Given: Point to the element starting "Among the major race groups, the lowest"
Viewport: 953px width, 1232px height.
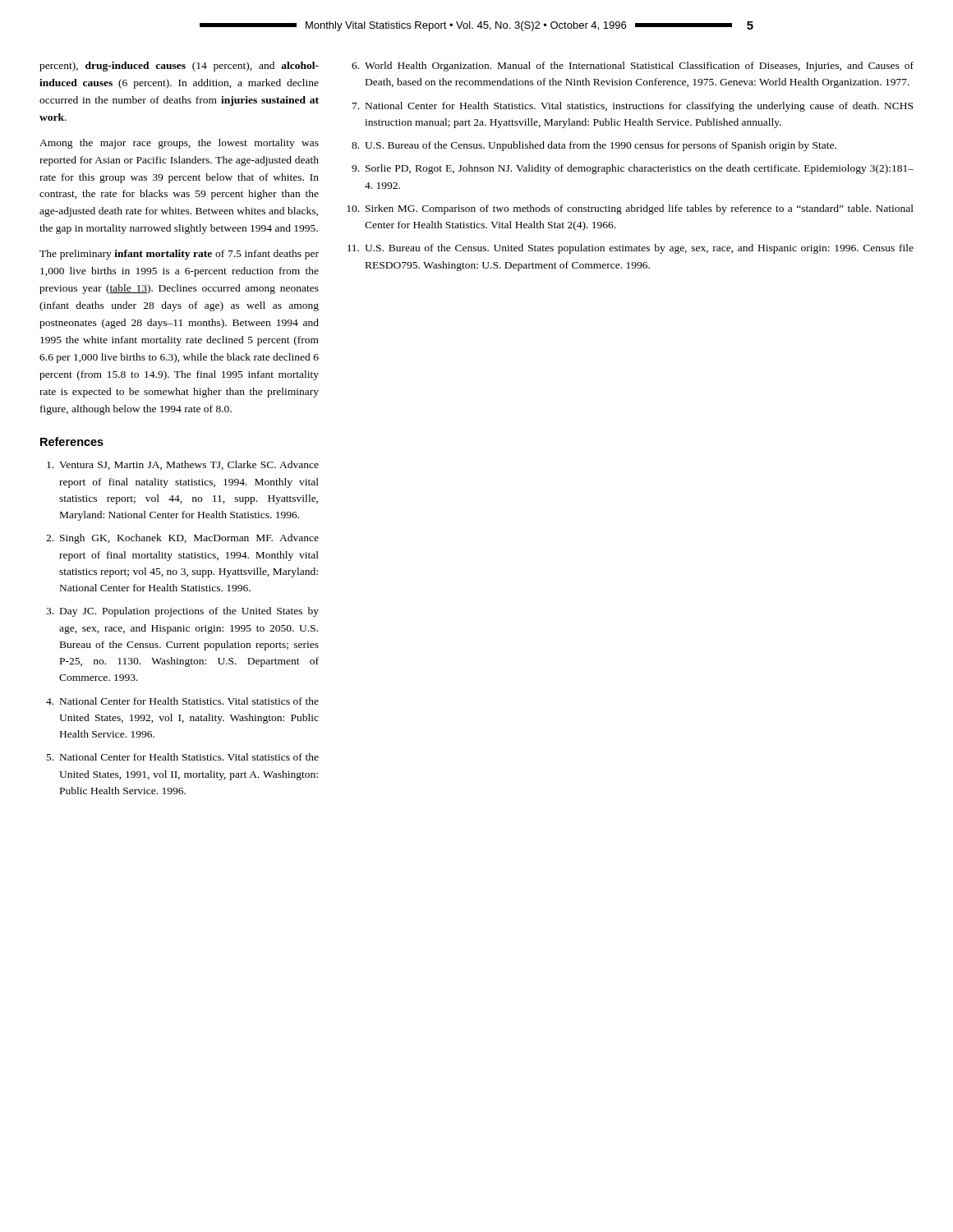Looking at the screenshot, I should pos(179,185).
